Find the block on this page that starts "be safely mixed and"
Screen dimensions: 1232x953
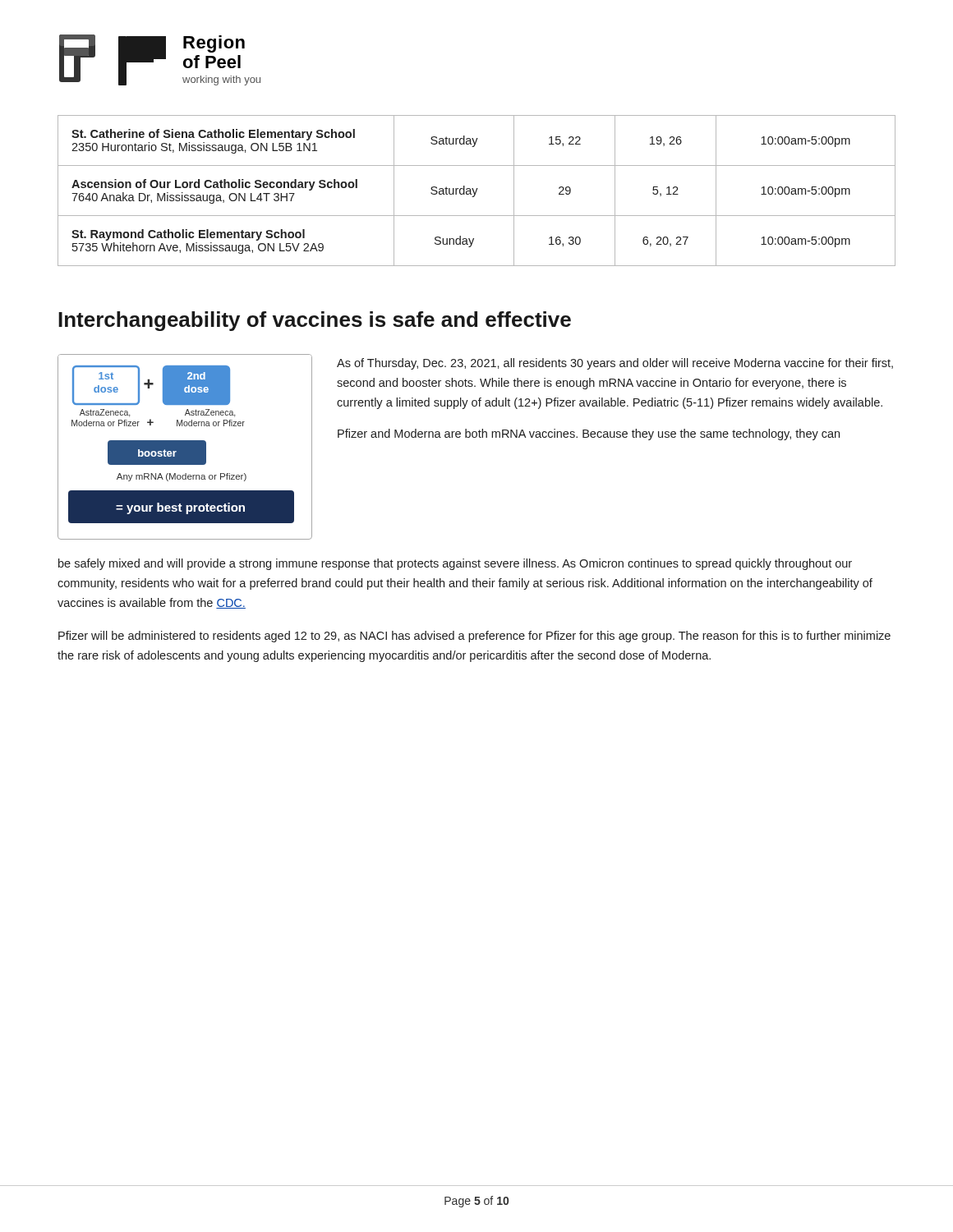[455, 564]
